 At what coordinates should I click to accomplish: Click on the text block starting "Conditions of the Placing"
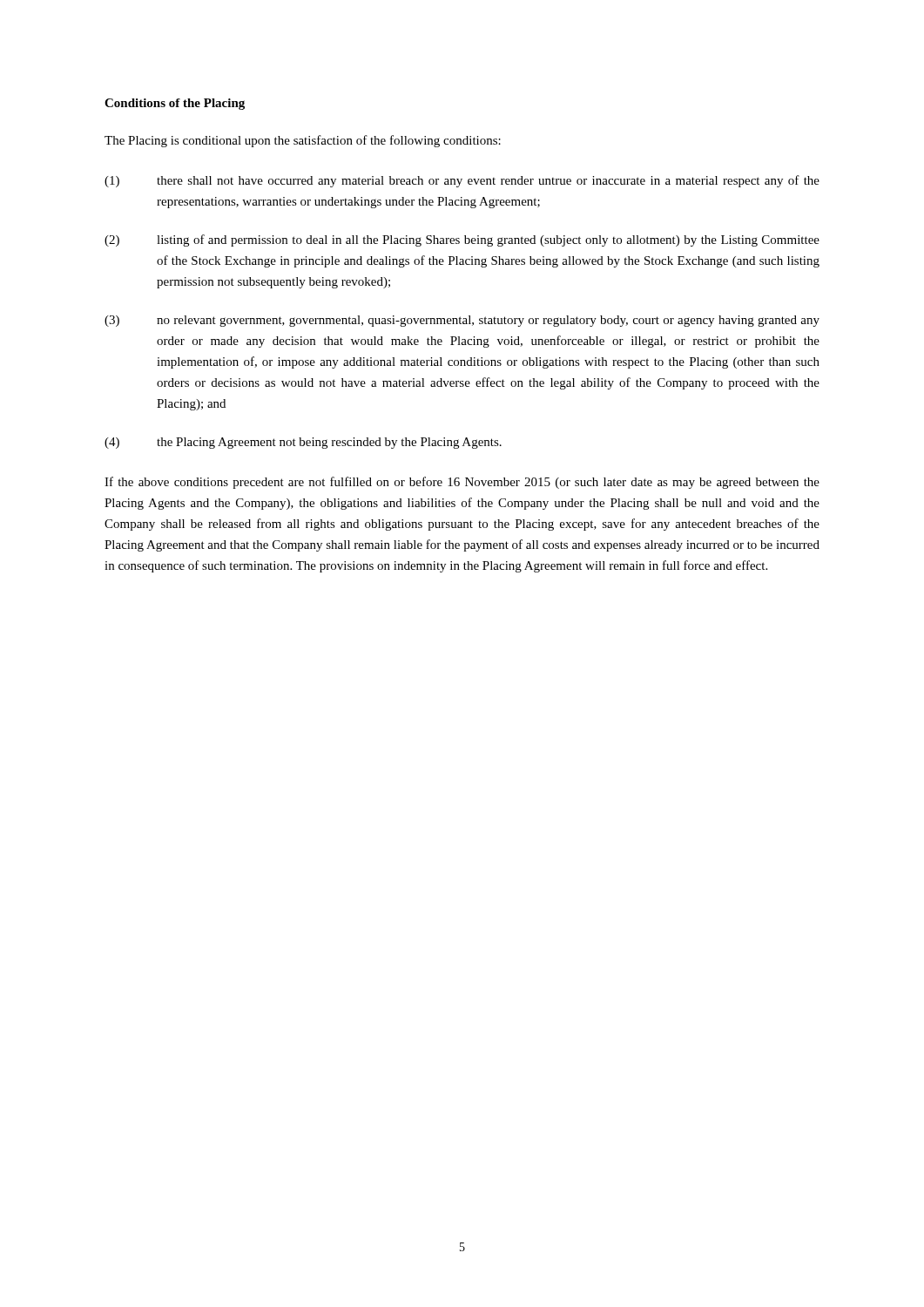point(175,103)
